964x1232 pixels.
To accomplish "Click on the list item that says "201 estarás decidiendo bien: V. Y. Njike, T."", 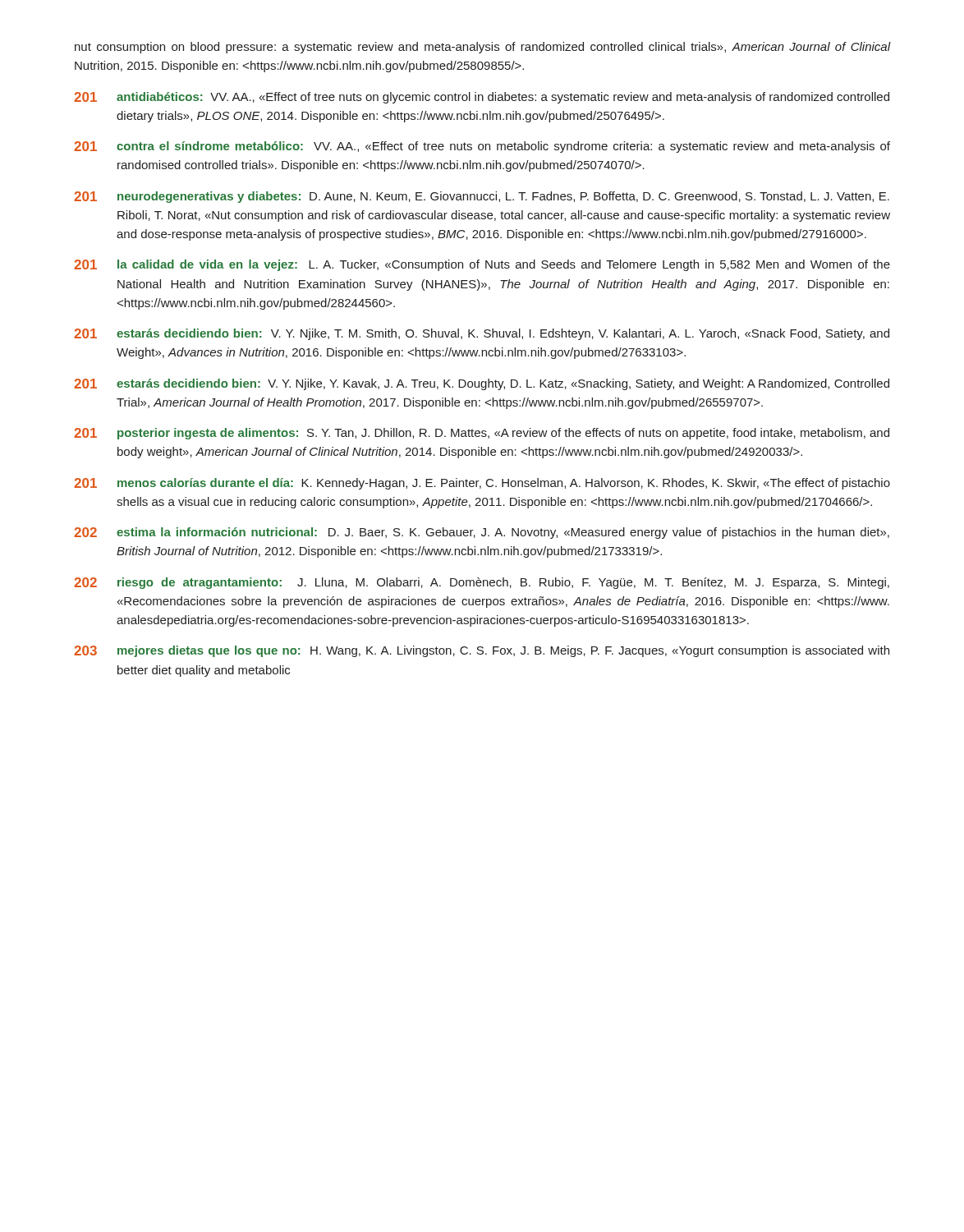I will tap(482, 343).
